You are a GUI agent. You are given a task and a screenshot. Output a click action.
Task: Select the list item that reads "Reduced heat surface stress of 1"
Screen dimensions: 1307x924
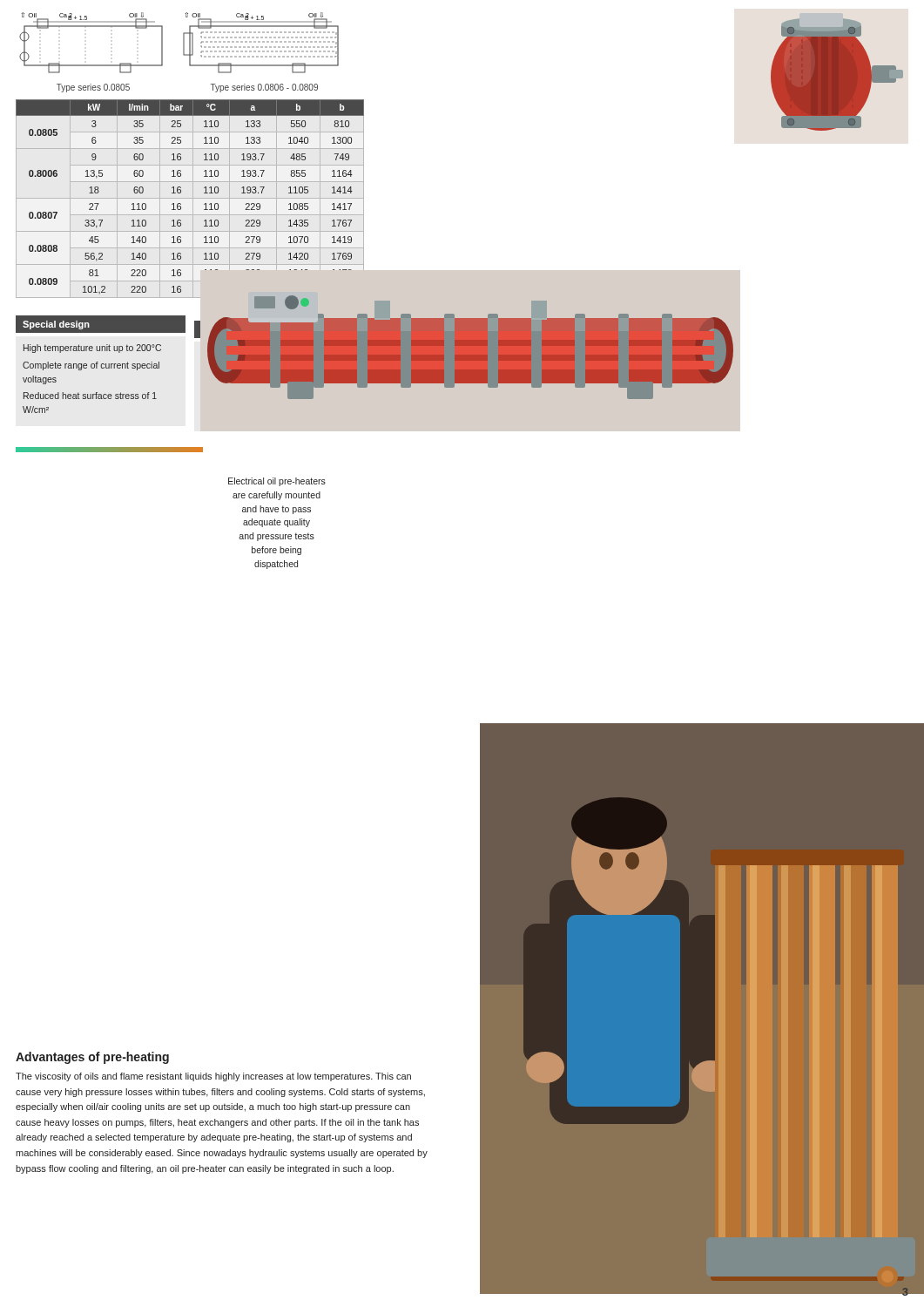point(90,403)
